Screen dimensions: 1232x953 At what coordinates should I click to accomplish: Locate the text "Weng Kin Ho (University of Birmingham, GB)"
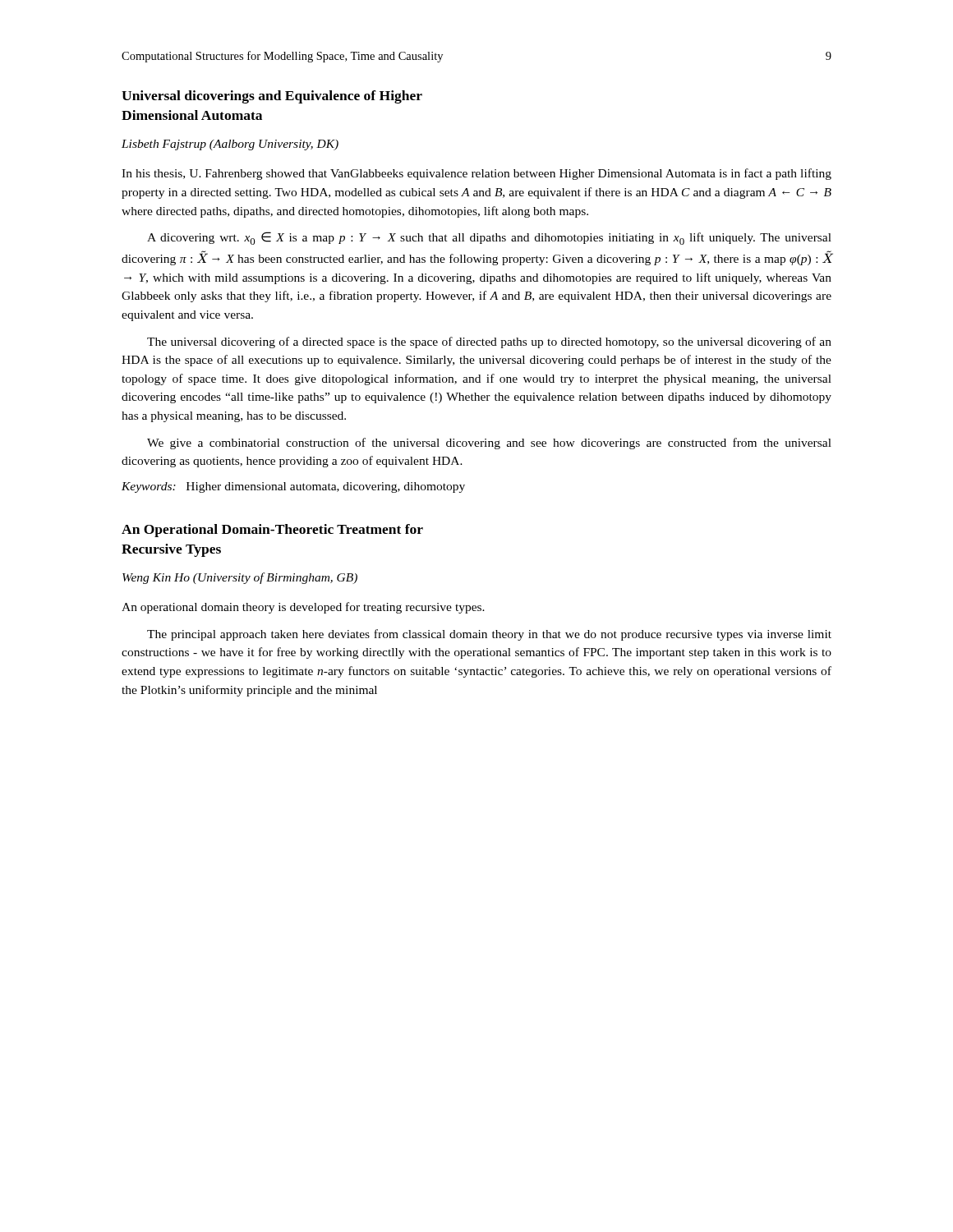(x=240, y=577)
